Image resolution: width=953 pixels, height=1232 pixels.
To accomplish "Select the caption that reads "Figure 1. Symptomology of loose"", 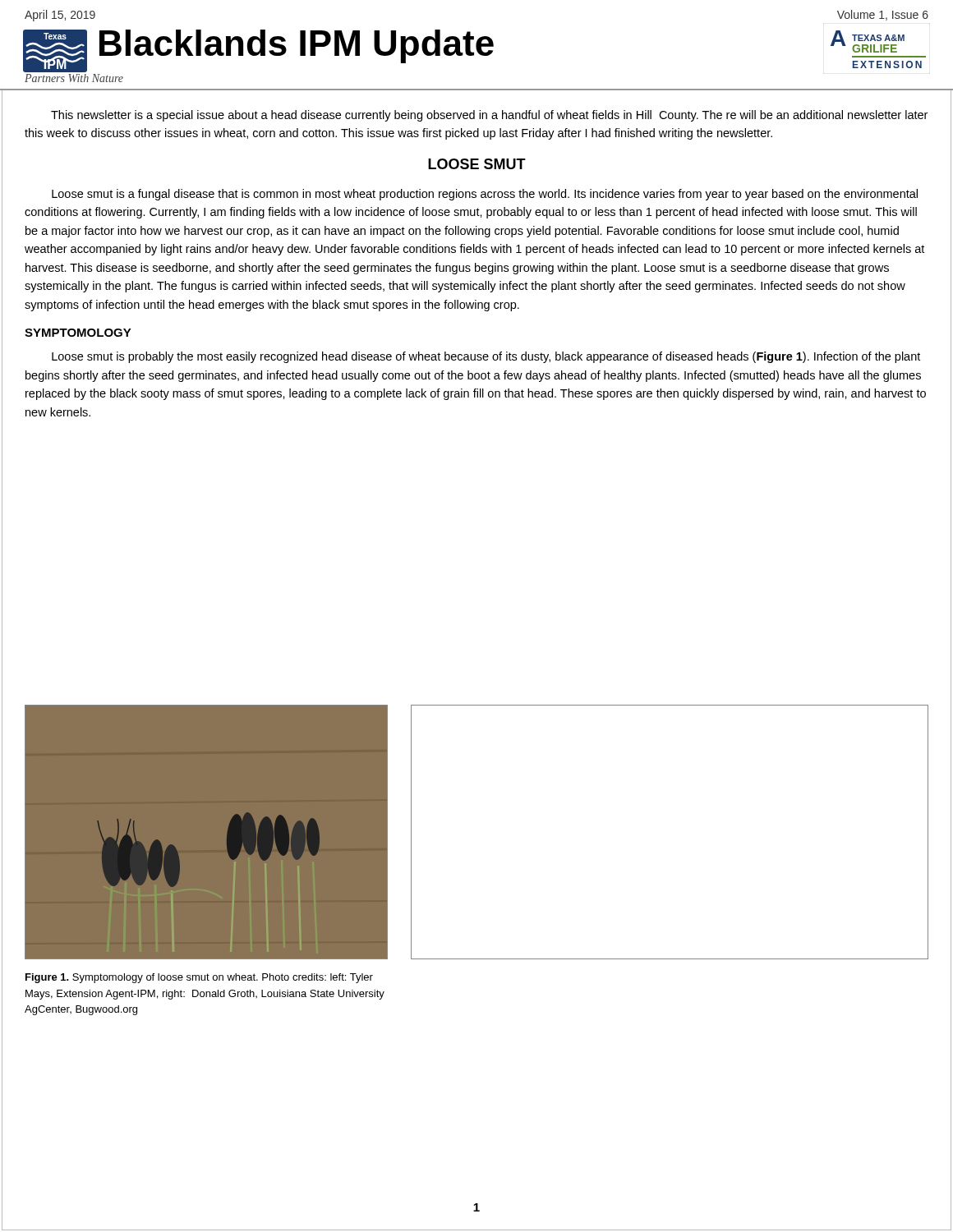I will click(x=205, y=993).
